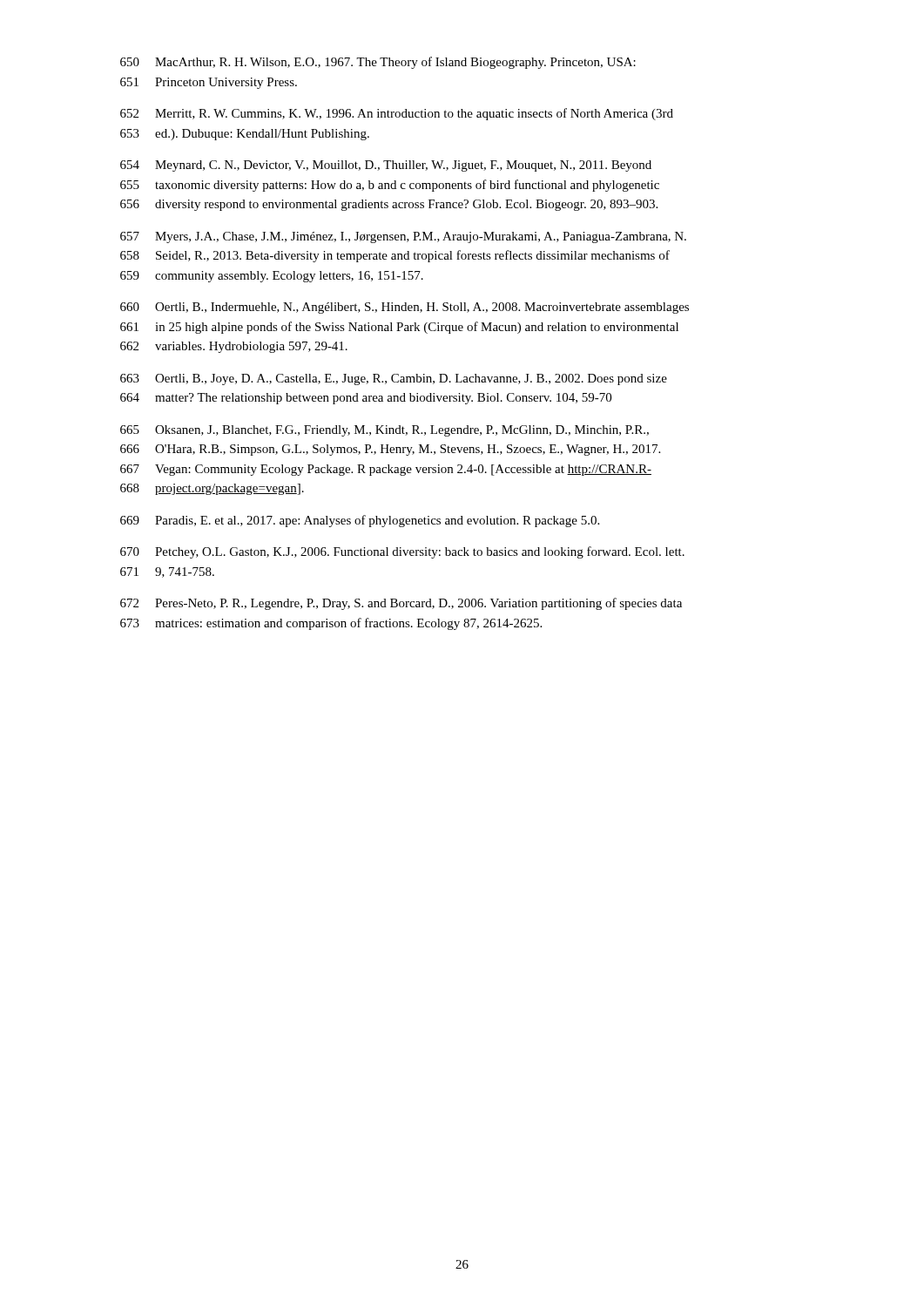Locate the block of text that opens with "666 O'Hara, R.B., Simpson, G.L., Solymos, P., Henry,"

click(462, 449)
